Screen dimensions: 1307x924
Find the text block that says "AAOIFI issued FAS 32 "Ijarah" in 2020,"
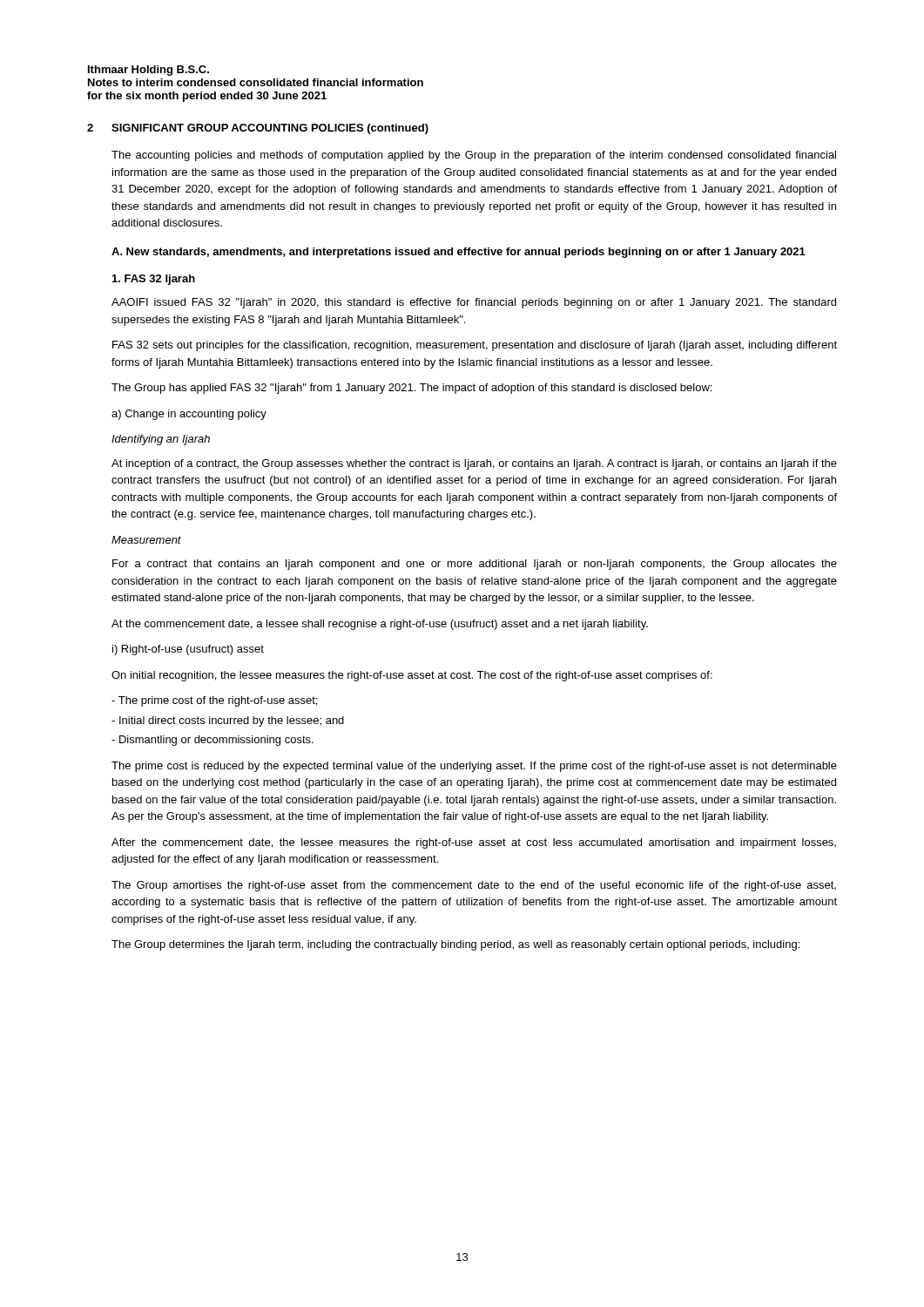[474, 311]
